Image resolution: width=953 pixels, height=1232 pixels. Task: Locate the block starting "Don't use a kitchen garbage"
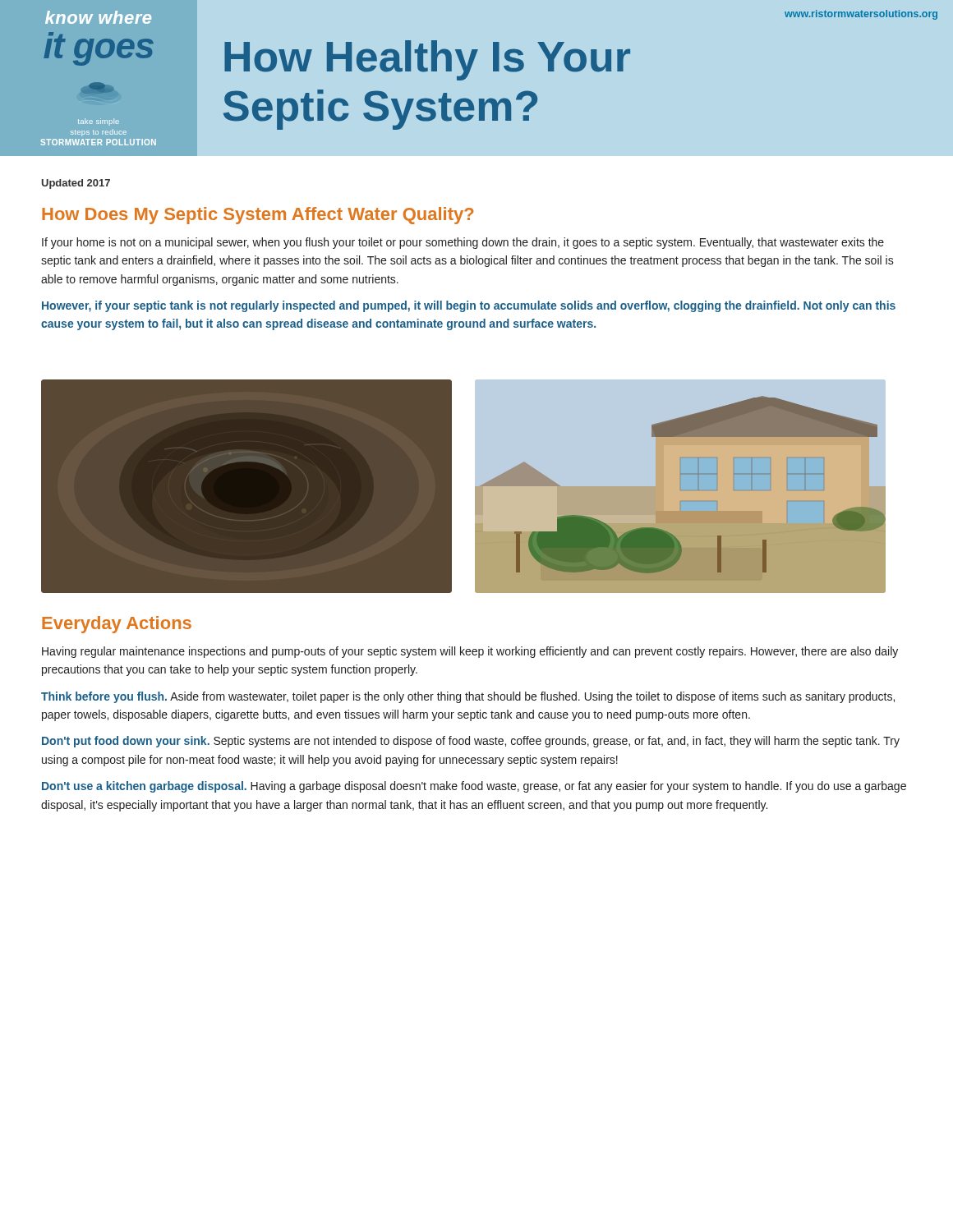[474, 795]
